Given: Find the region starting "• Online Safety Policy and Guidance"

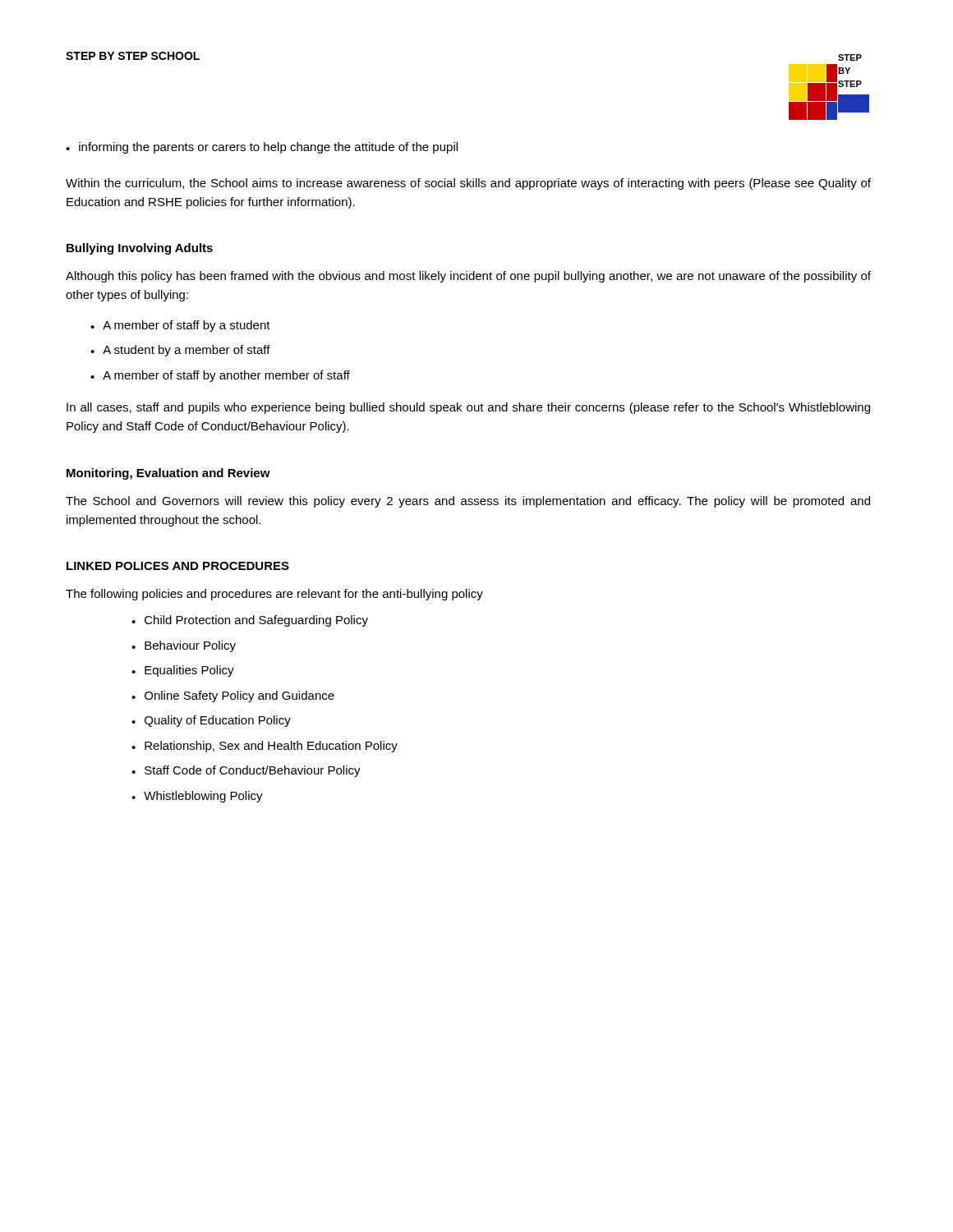Looking at the screenshot, I should 233,697.
